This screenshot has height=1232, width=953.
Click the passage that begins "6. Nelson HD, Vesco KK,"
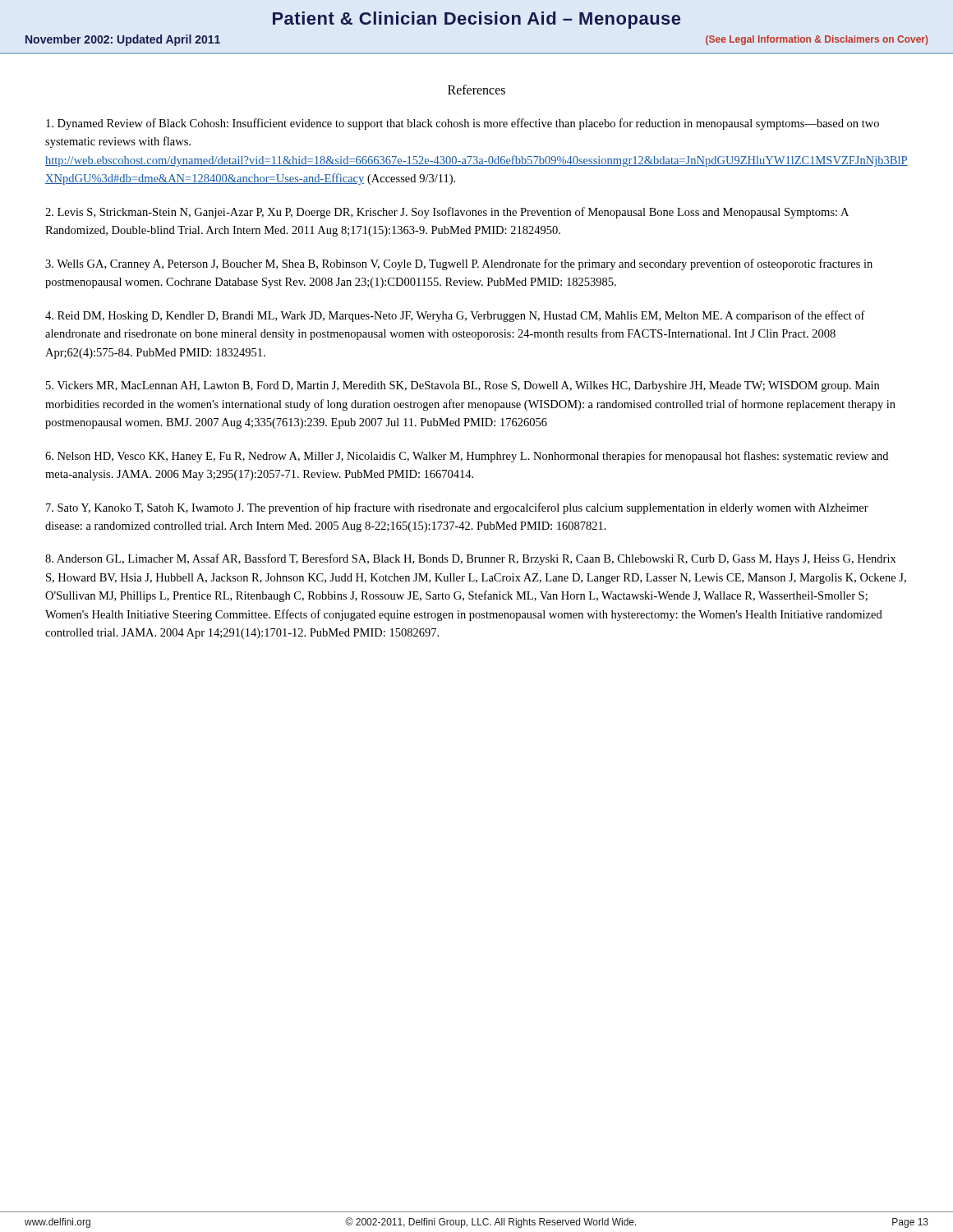[x=467, y=465]
